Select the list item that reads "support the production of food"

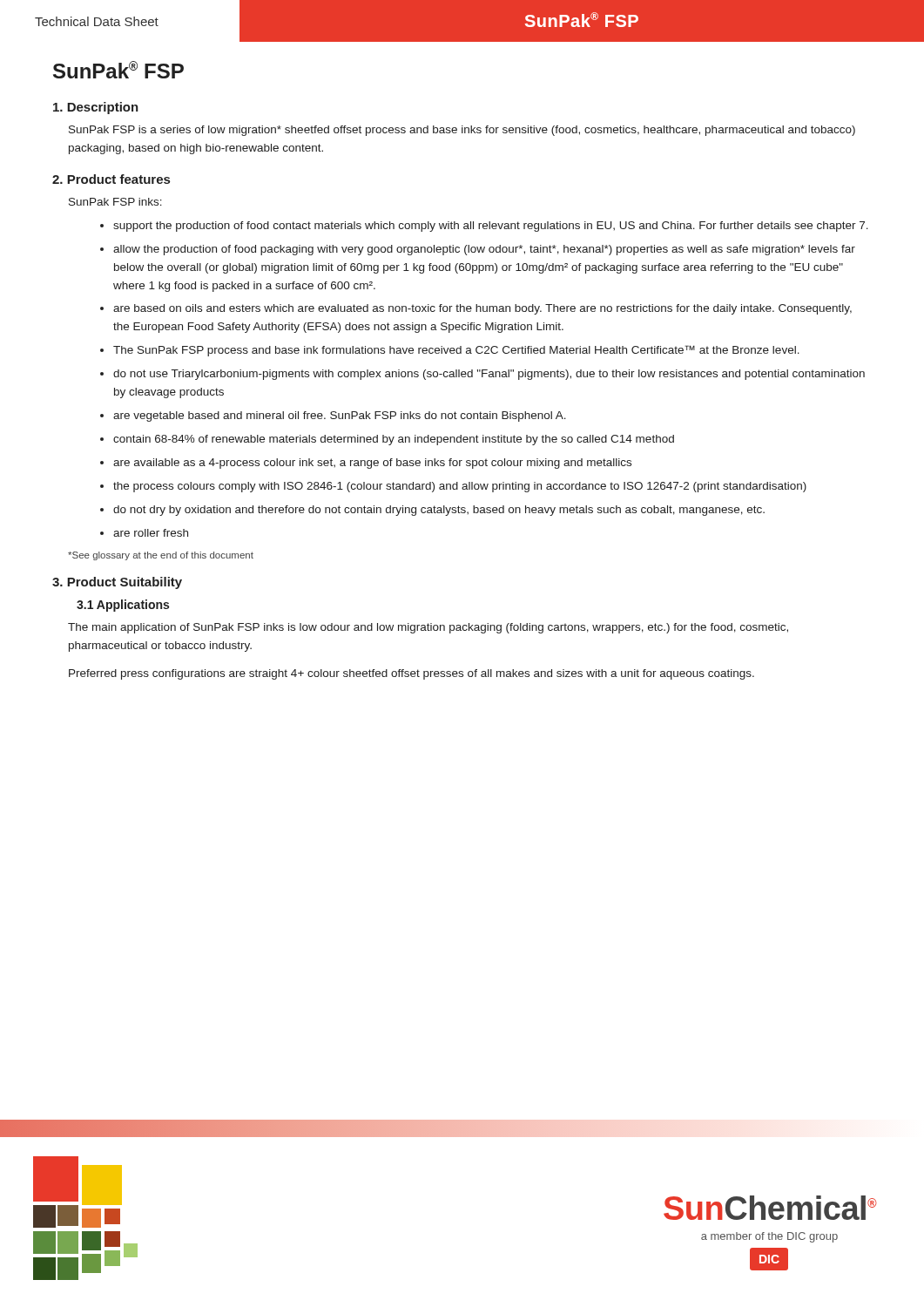pyautogui.click(x=491, y=225)
